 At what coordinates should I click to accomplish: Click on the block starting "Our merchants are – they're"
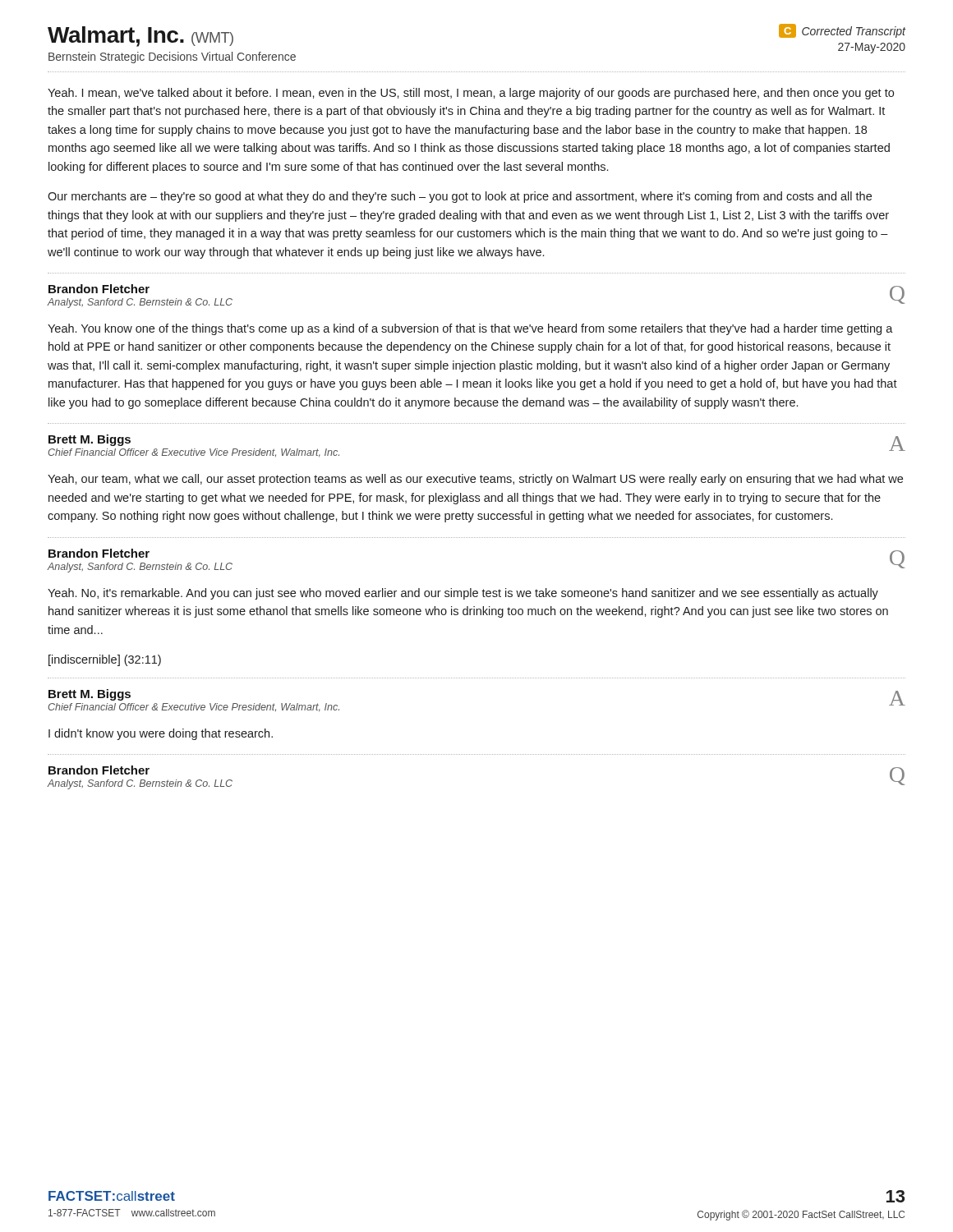(x=468, y=224)
